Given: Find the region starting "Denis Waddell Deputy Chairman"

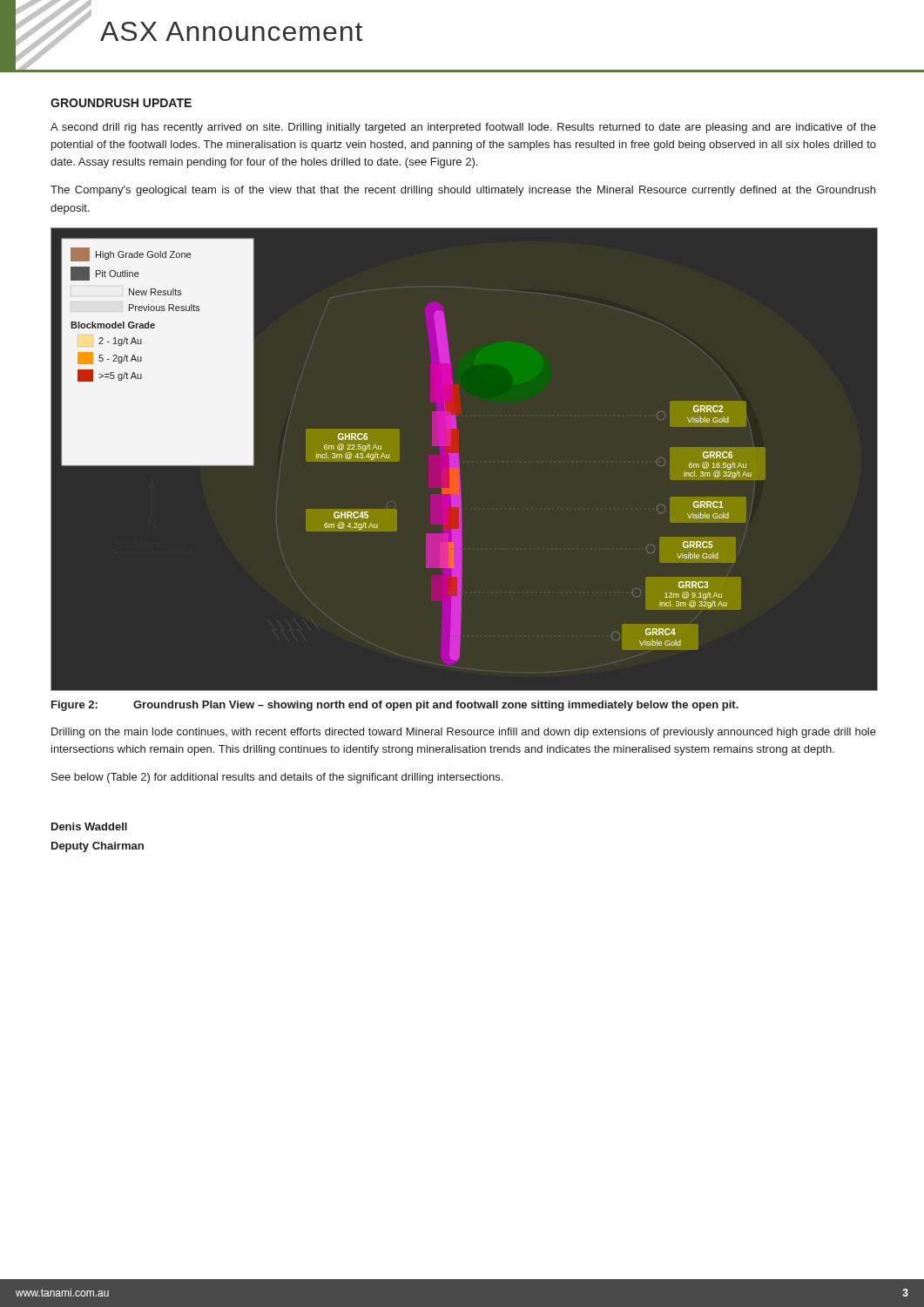Looking at the screenshot, I should pyautogui.click(x=97, y=836).
